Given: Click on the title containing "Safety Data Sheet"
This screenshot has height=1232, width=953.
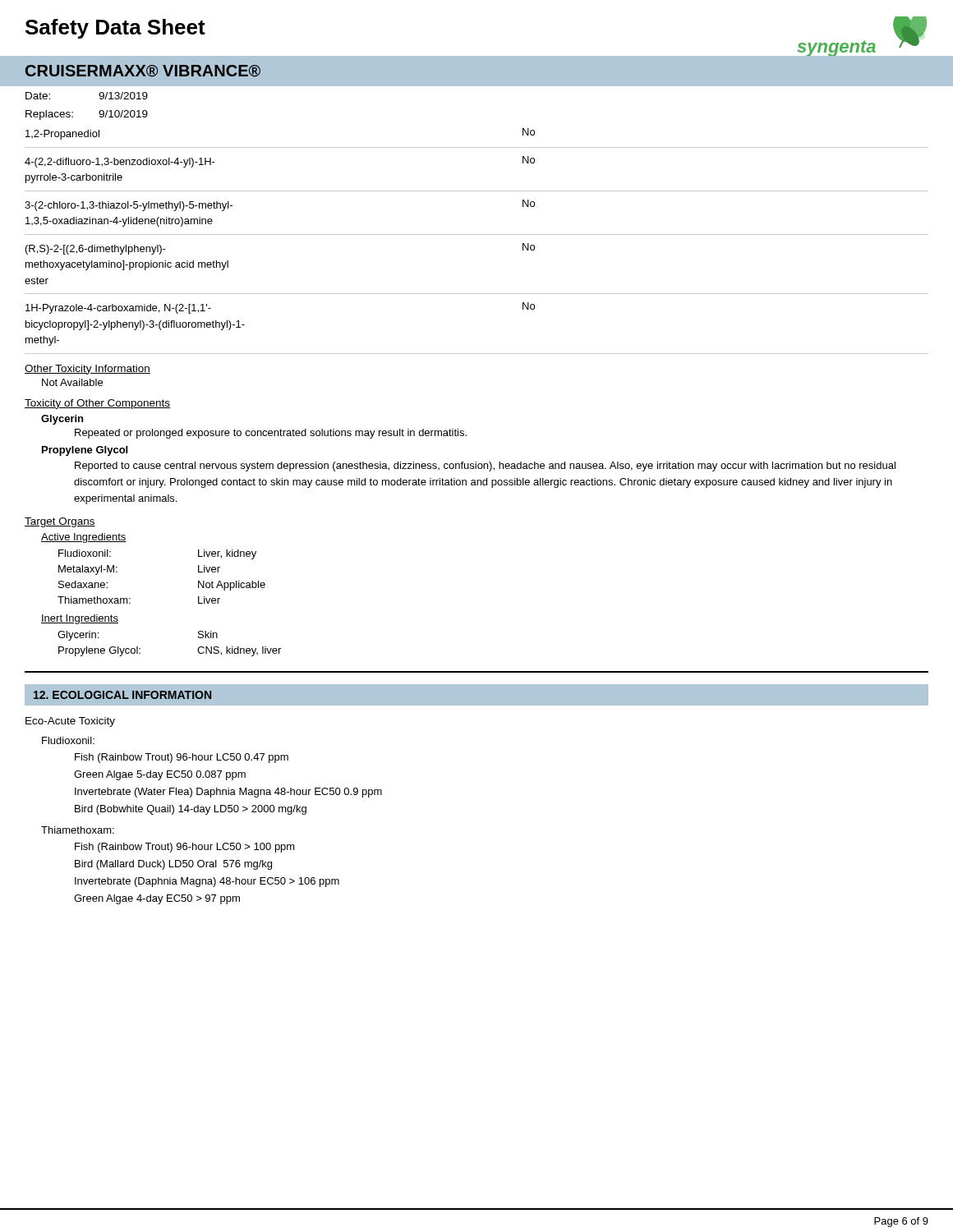Looking at the screenshot, I should pos(115,27).
